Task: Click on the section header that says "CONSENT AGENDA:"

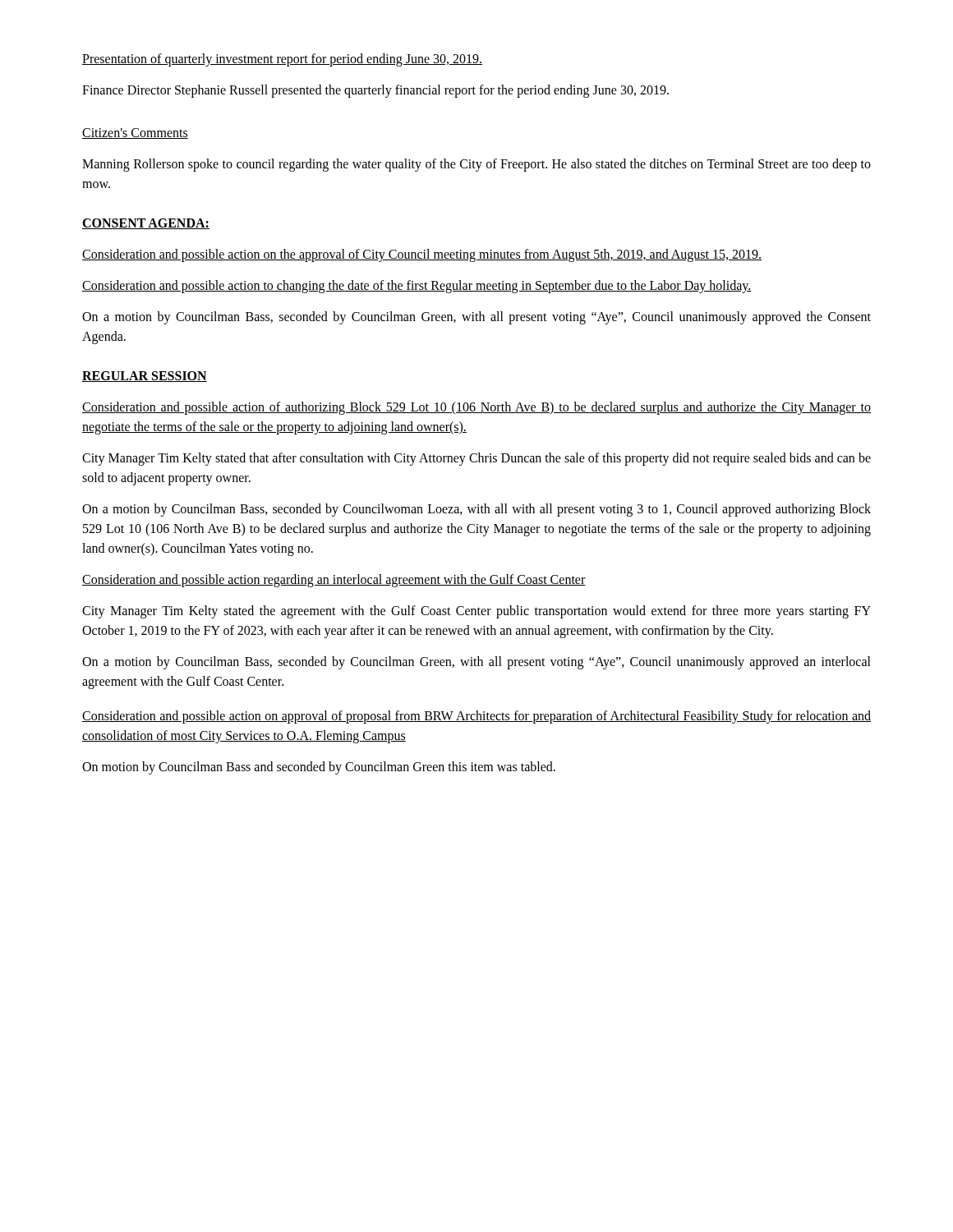Action: [x=146, y=224]
